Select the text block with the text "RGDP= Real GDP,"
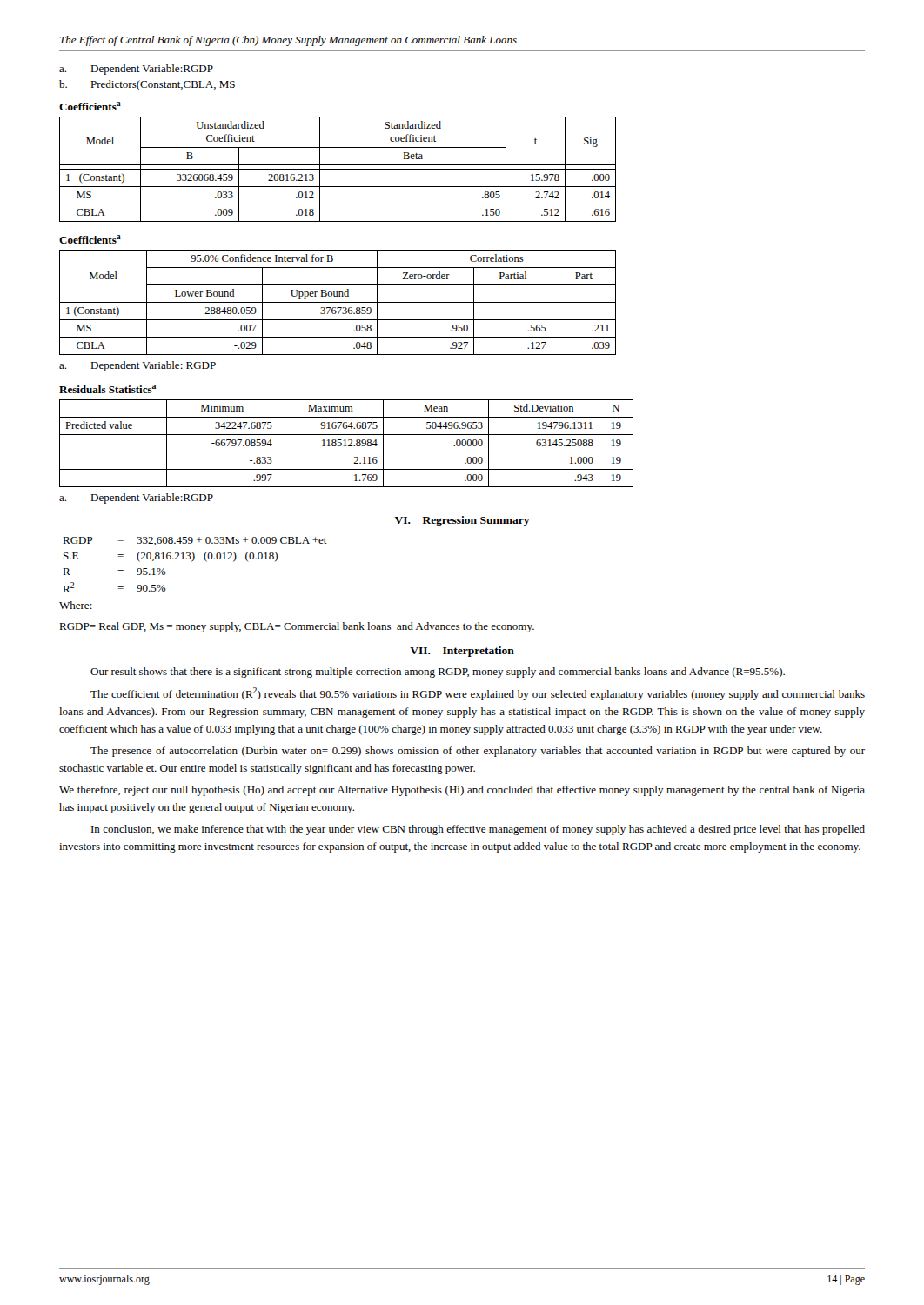The width and height of the screenshot is (924, 1305). 297,626
